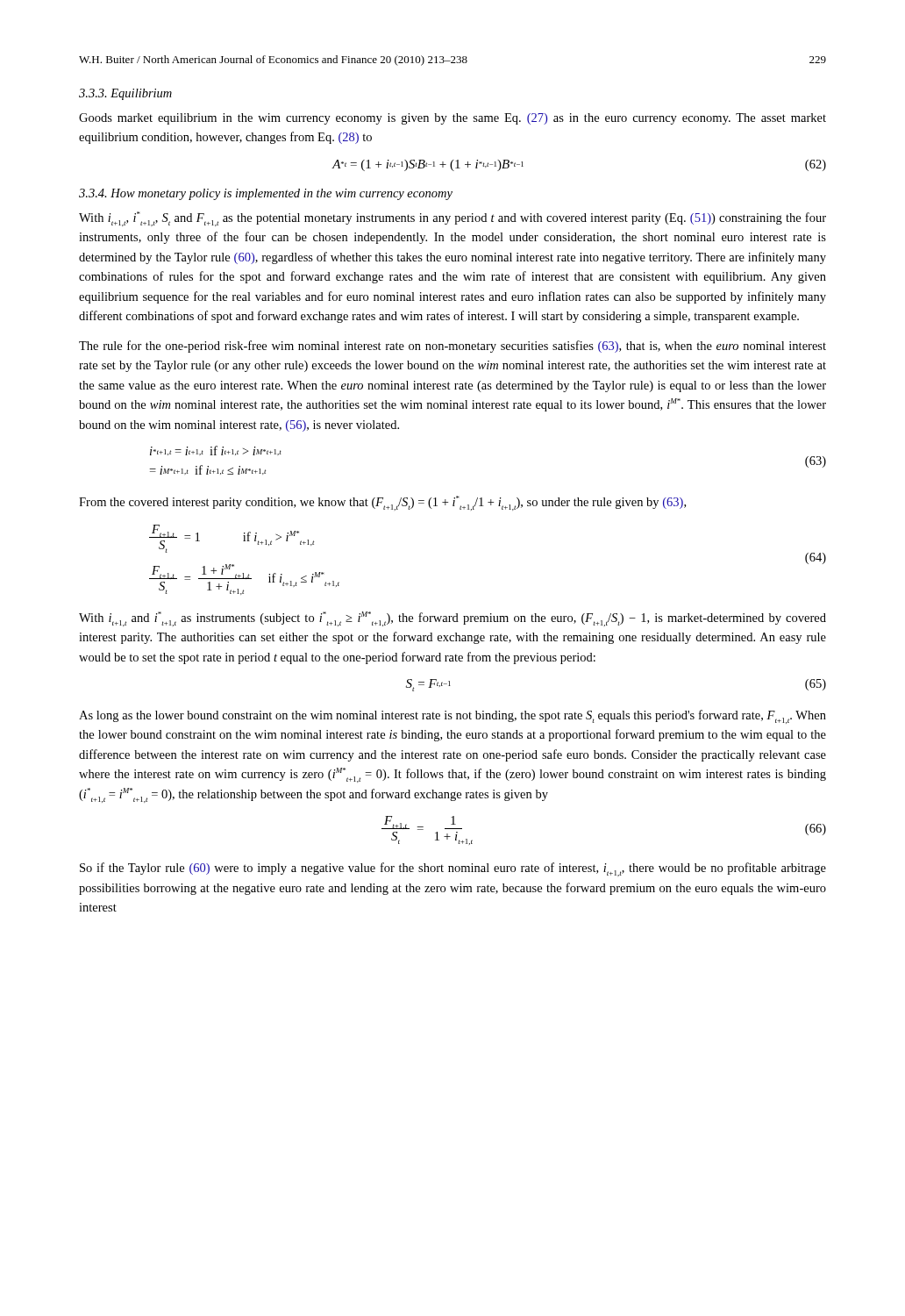Screen dimensions: 1316x905
Task: Navigate to the element starting "The rule for the one-period risk-free wim nominal"
Action: tap(452, 385)
